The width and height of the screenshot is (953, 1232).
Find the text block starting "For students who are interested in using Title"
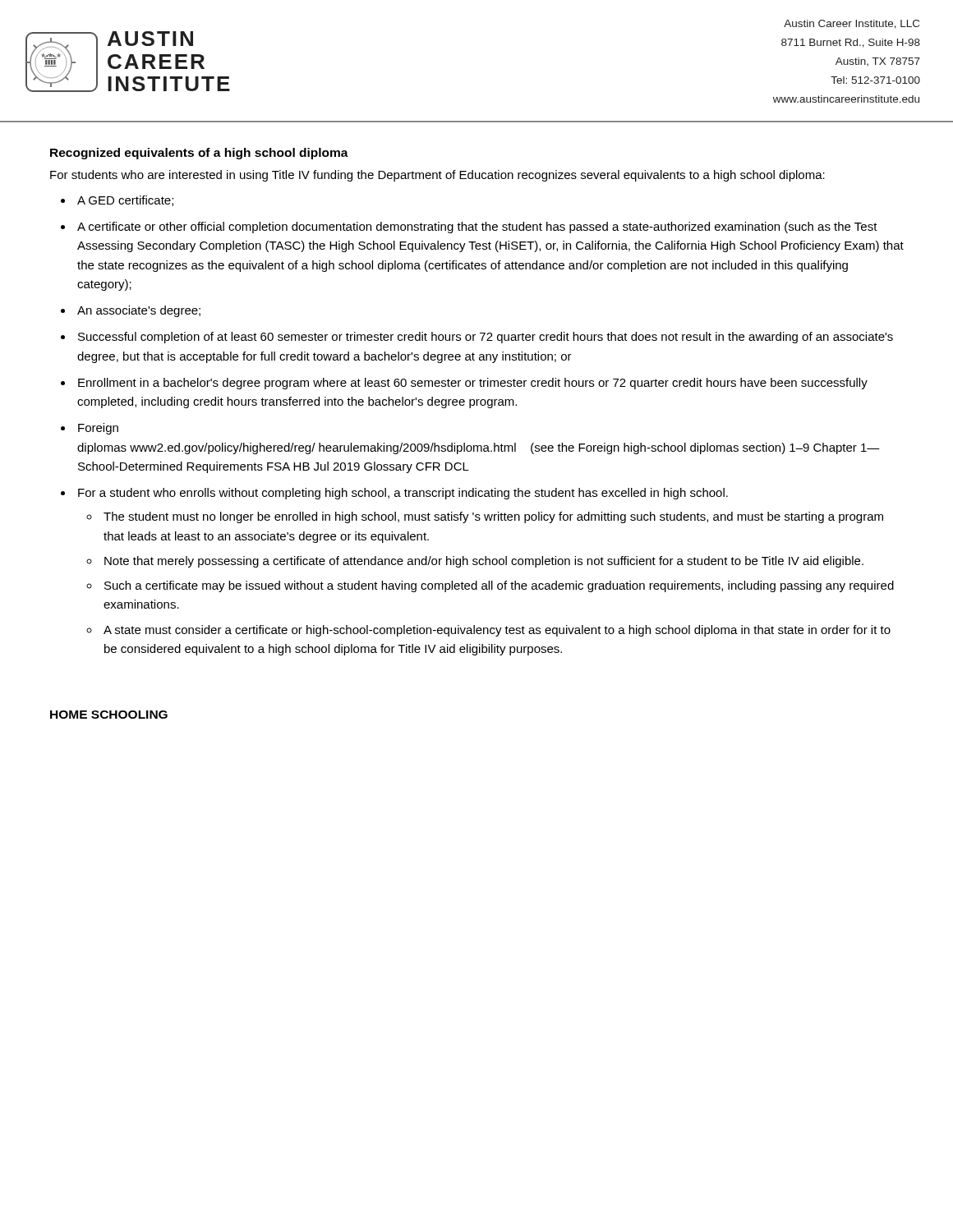(x=437, y=174)
